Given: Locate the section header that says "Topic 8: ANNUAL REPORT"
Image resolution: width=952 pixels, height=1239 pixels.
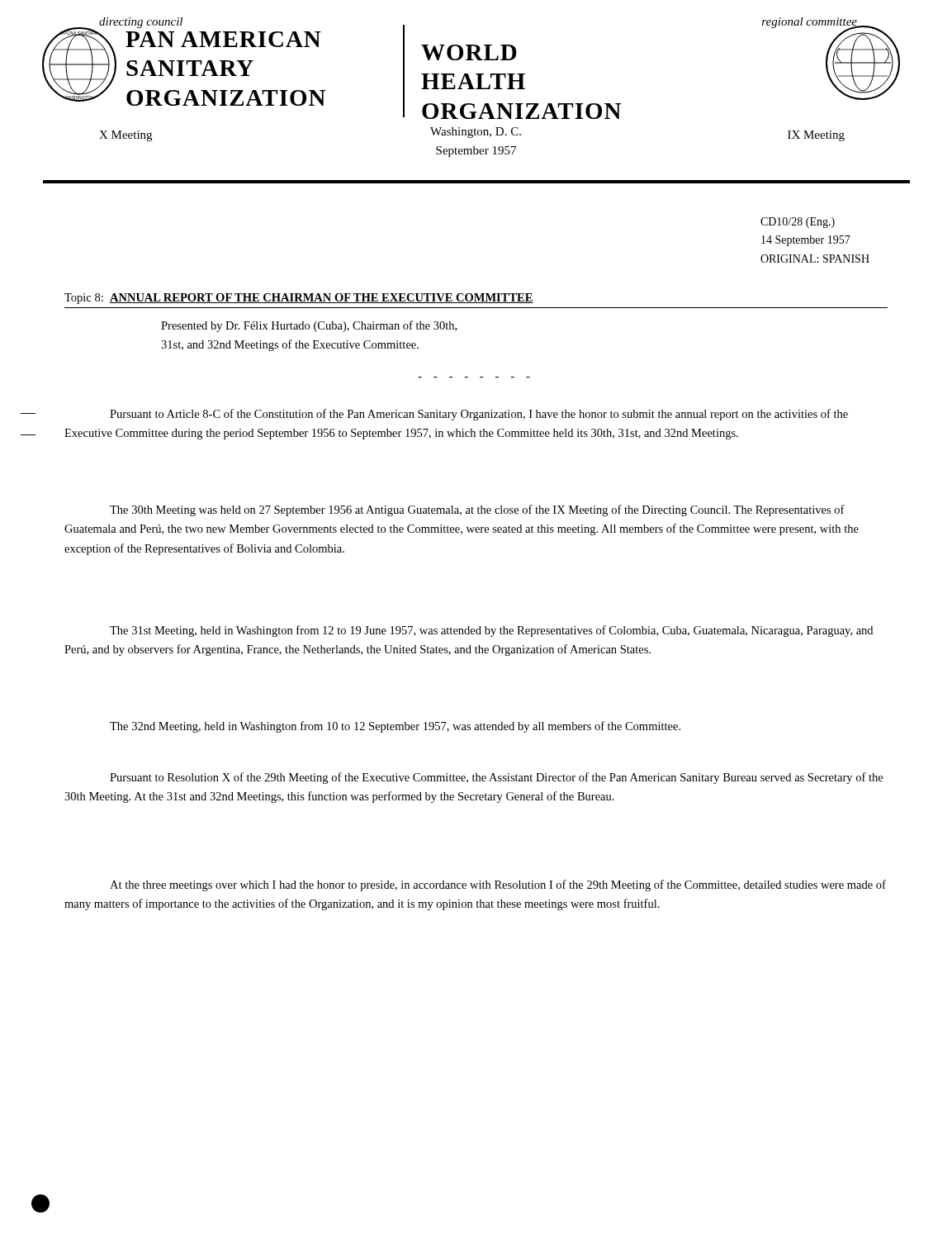Looking at the screenshot, I should click(x=299, y=297).
